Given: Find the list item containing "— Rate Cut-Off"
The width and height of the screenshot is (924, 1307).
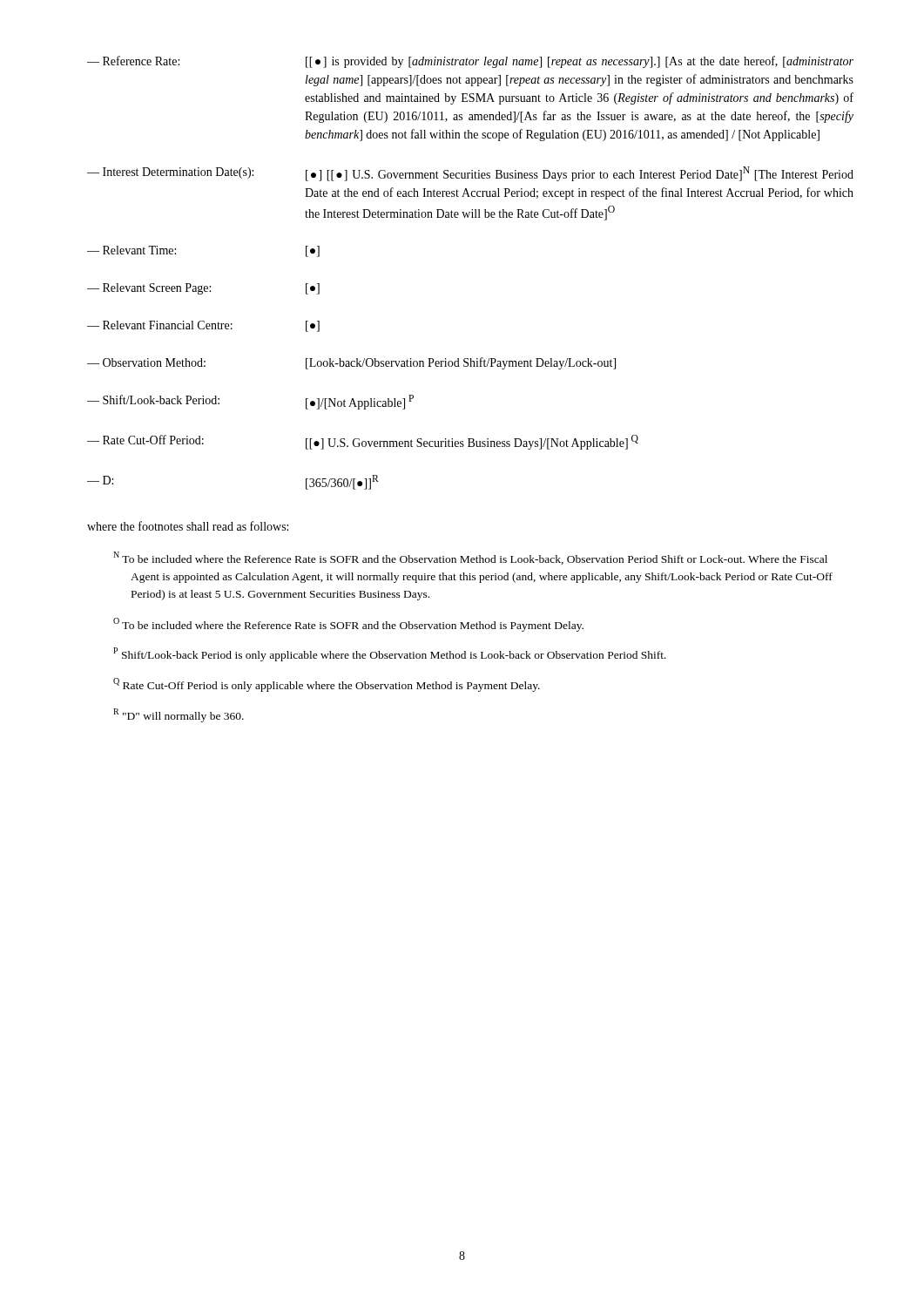Looking at the screenshot, I should 470,442.
